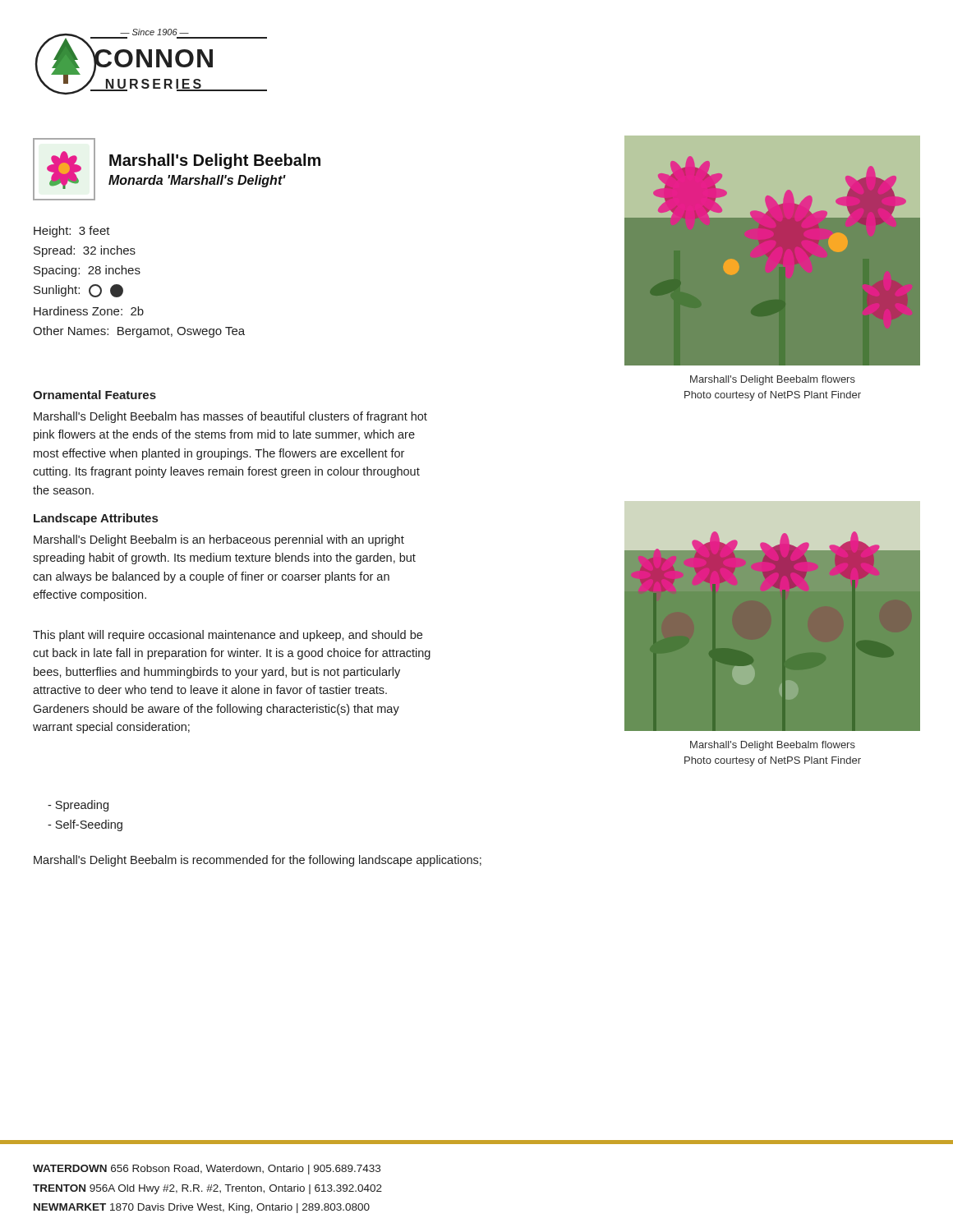The image size is (953, 1232).
Task: Locate the text "Ornamental Features"
Action: [94, 395]
